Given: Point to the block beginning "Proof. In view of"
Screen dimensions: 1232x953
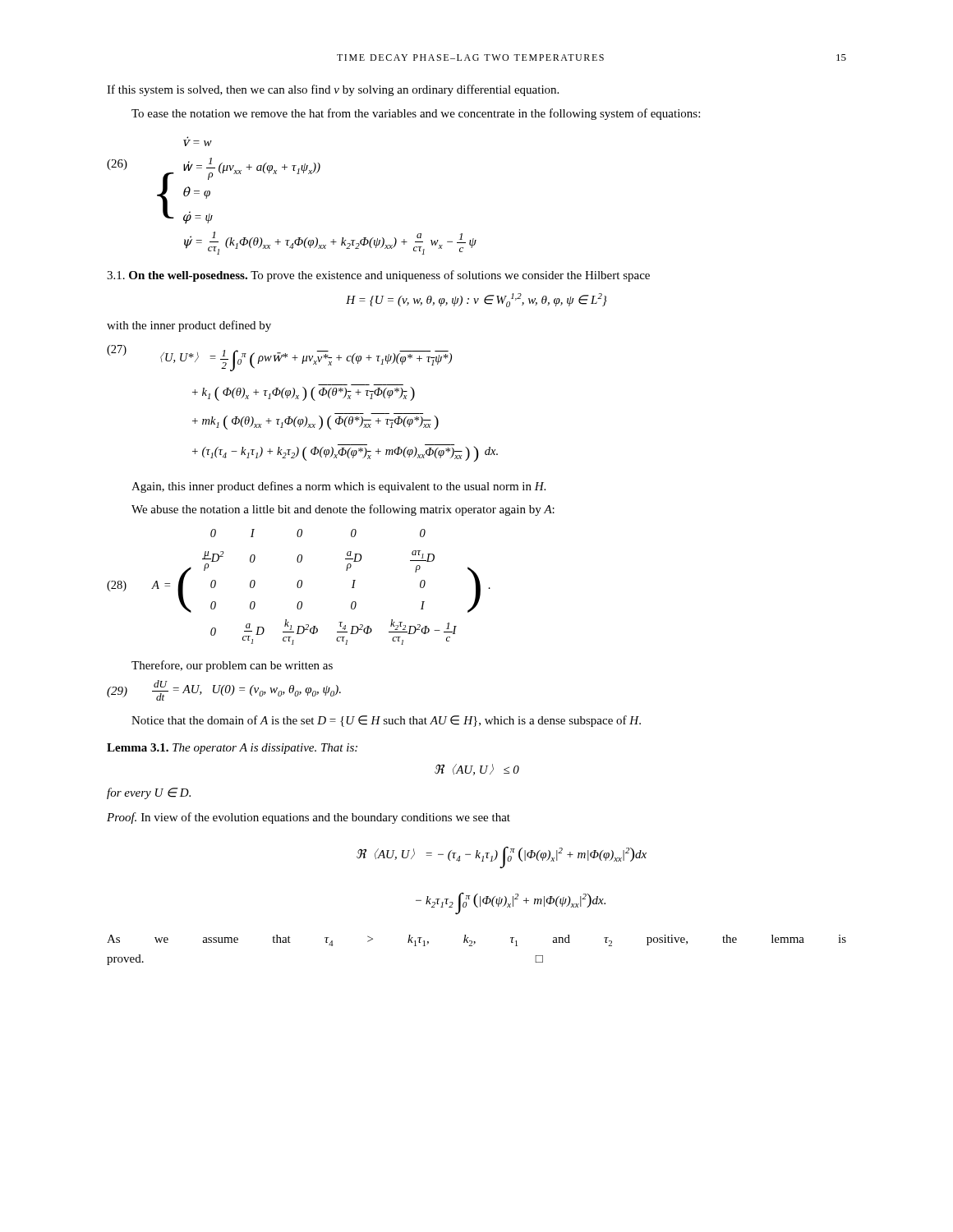Looking at the screenshot, I should (309, 817).
